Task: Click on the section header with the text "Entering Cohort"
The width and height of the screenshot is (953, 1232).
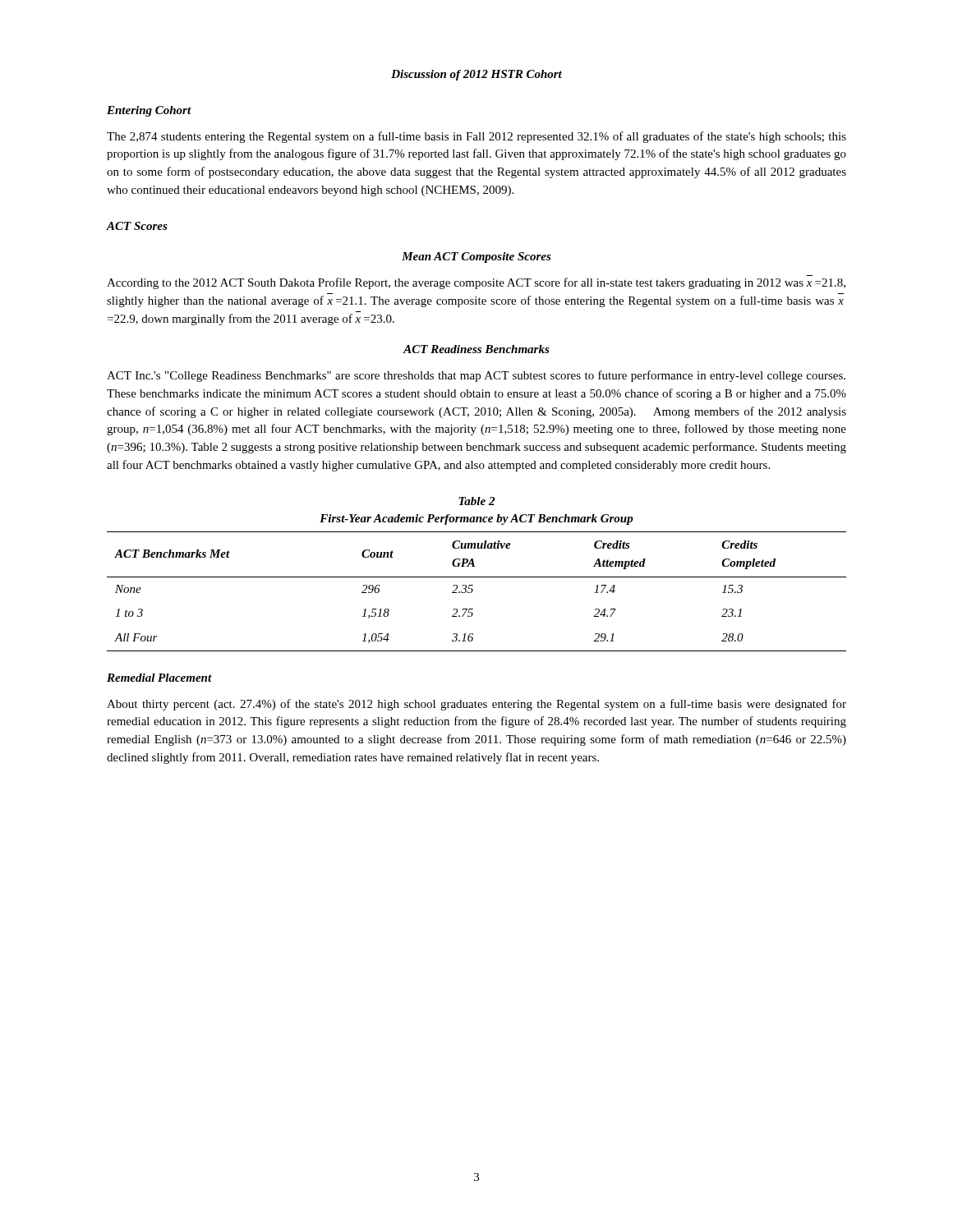Action: (149, 110)
